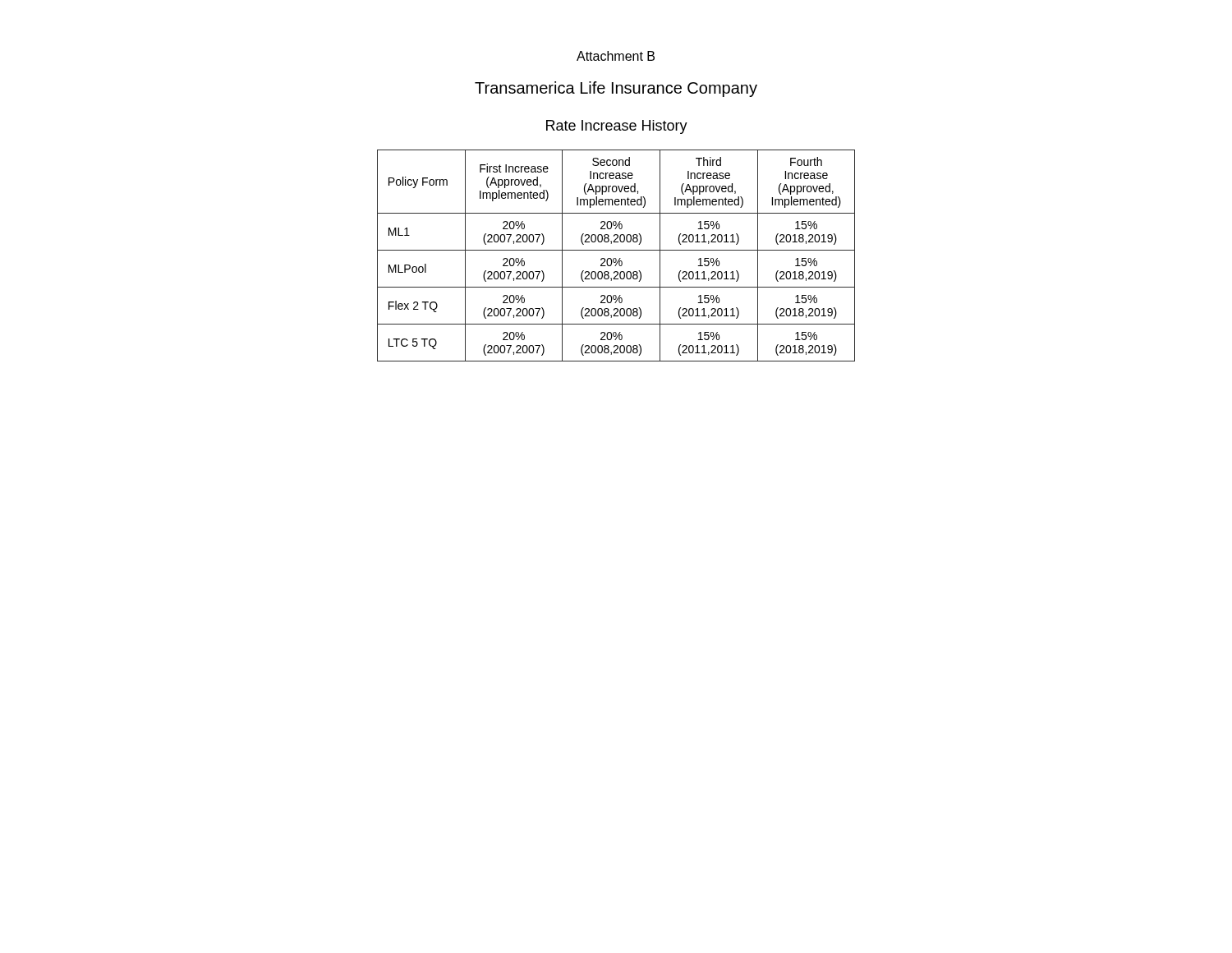Click on the table containing "Flex 2 TQ"
Screen dimensions: 953x1232
tap(616, 255)
